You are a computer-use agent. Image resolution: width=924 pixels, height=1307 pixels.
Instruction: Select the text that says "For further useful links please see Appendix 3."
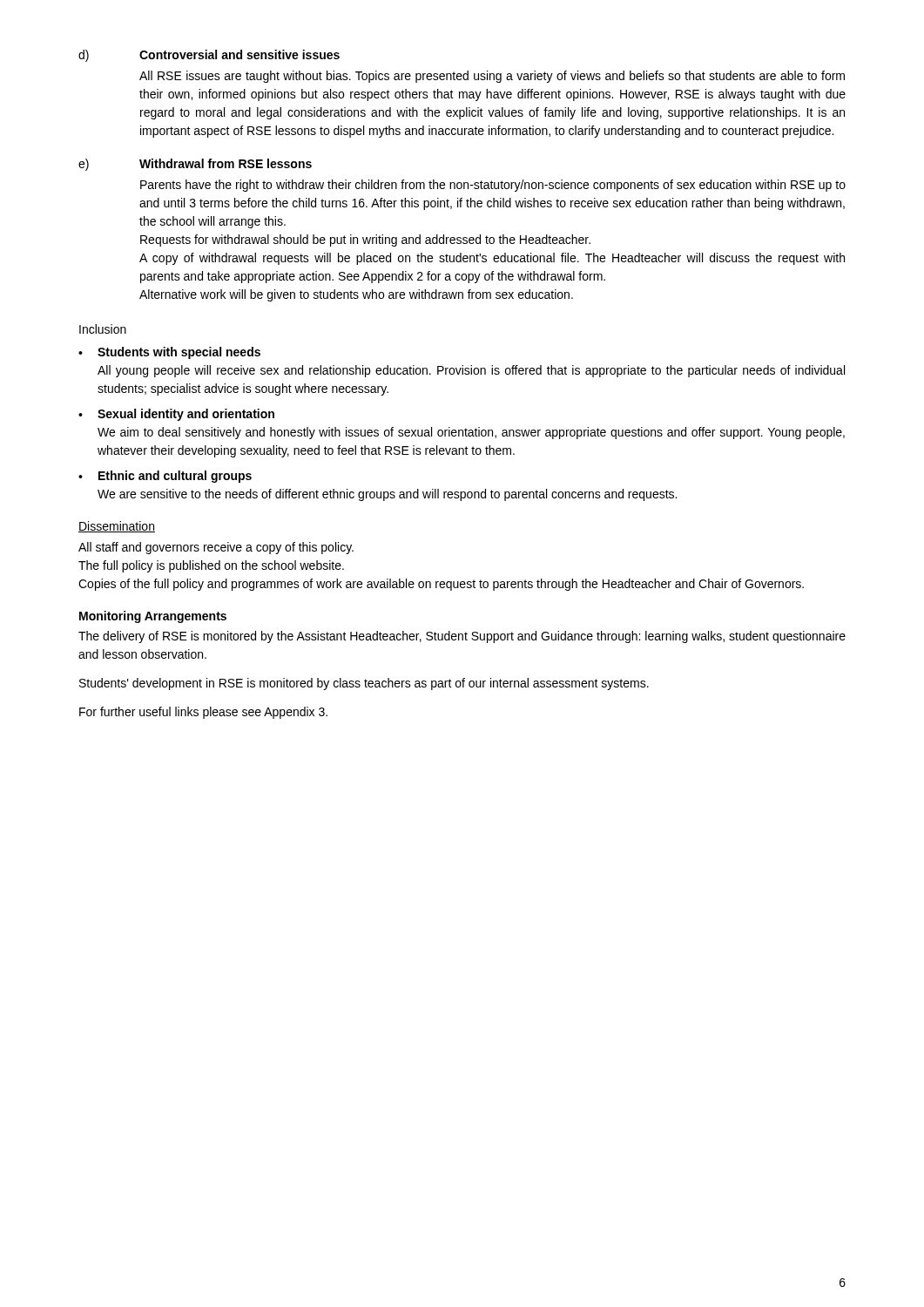pyautogui.click(x=203, y=712)
